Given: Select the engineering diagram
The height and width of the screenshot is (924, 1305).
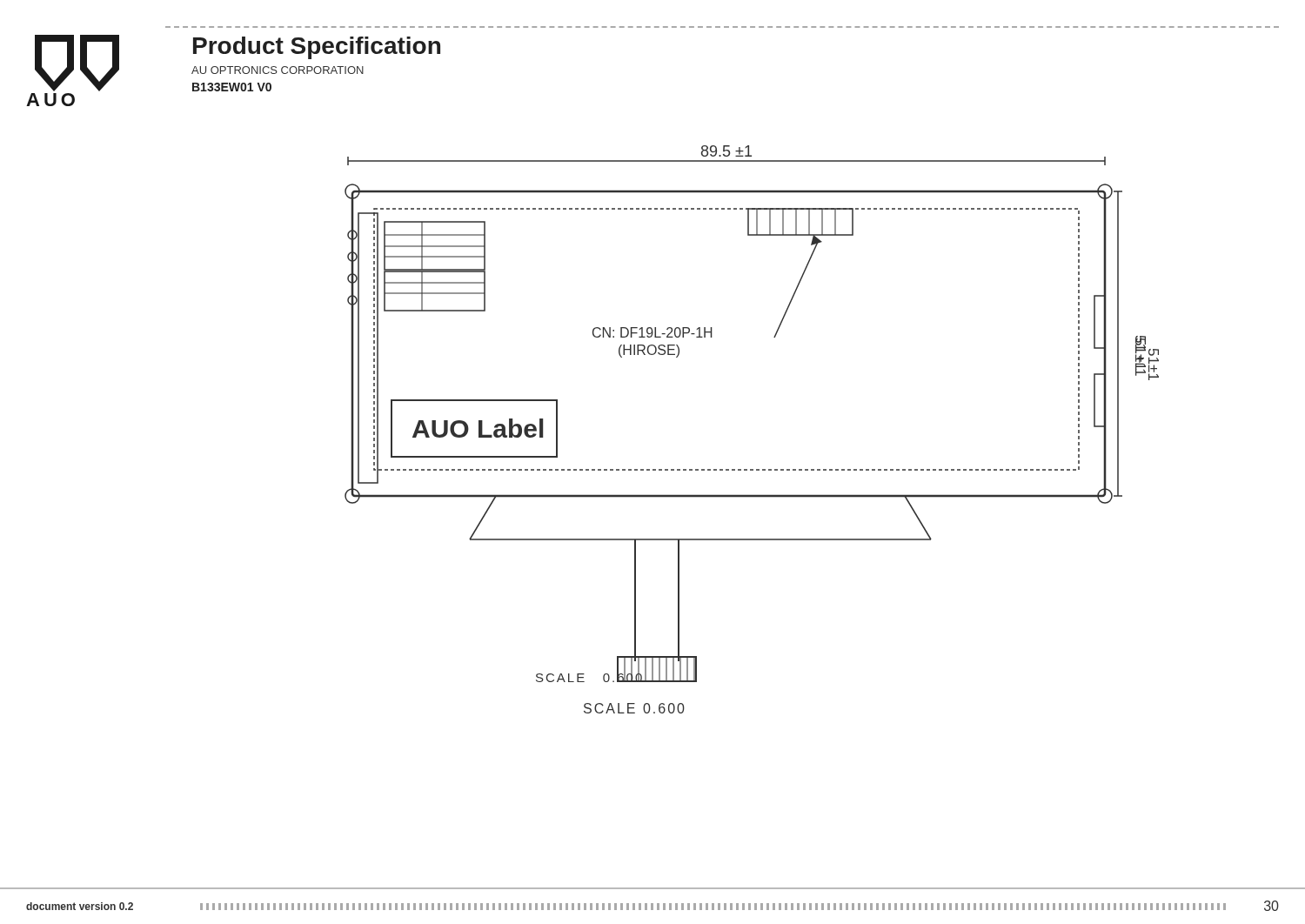Looking at the screenshot, I should [x=705, y=435].
